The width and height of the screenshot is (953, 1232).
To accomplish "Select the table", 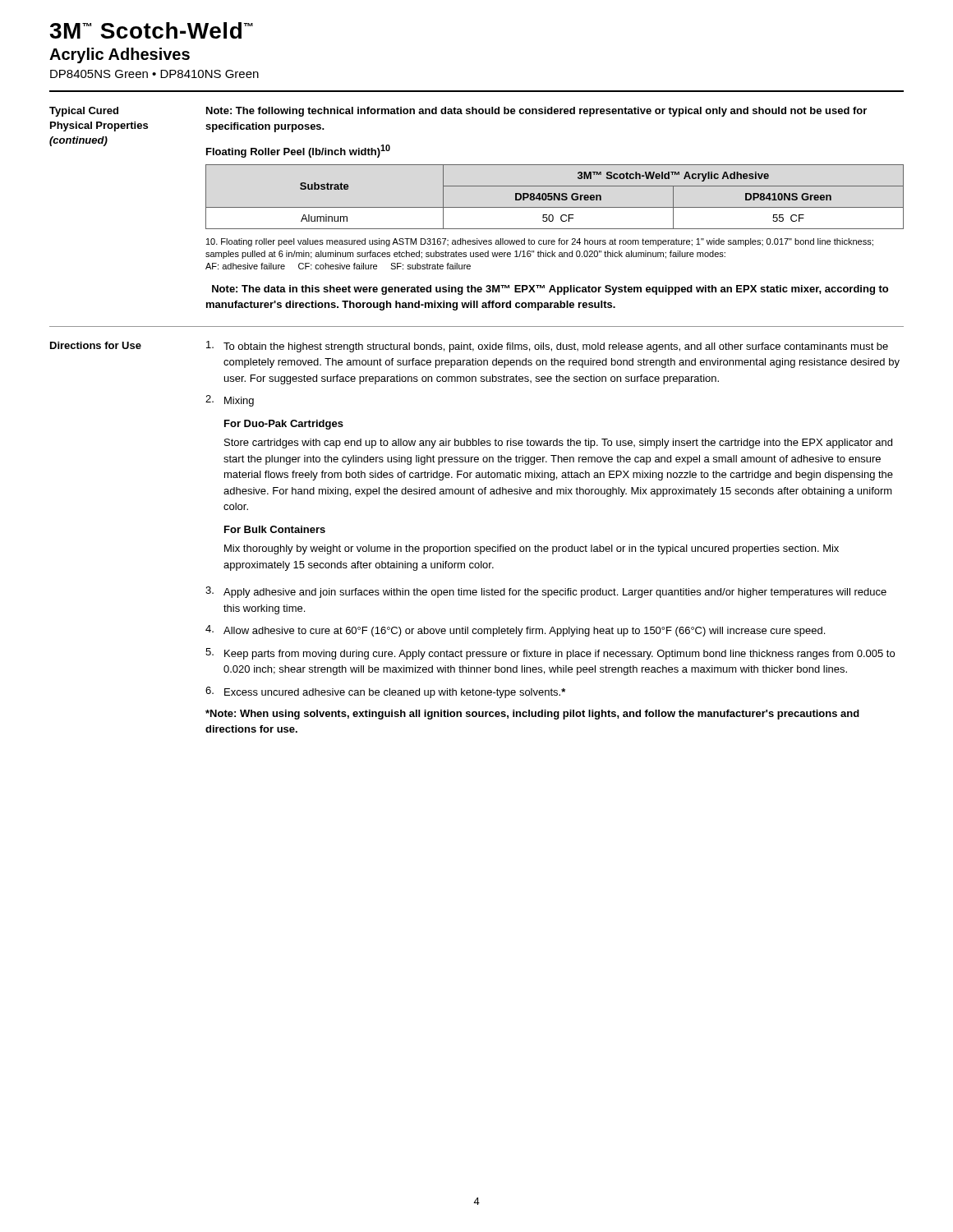I will 555,196.
